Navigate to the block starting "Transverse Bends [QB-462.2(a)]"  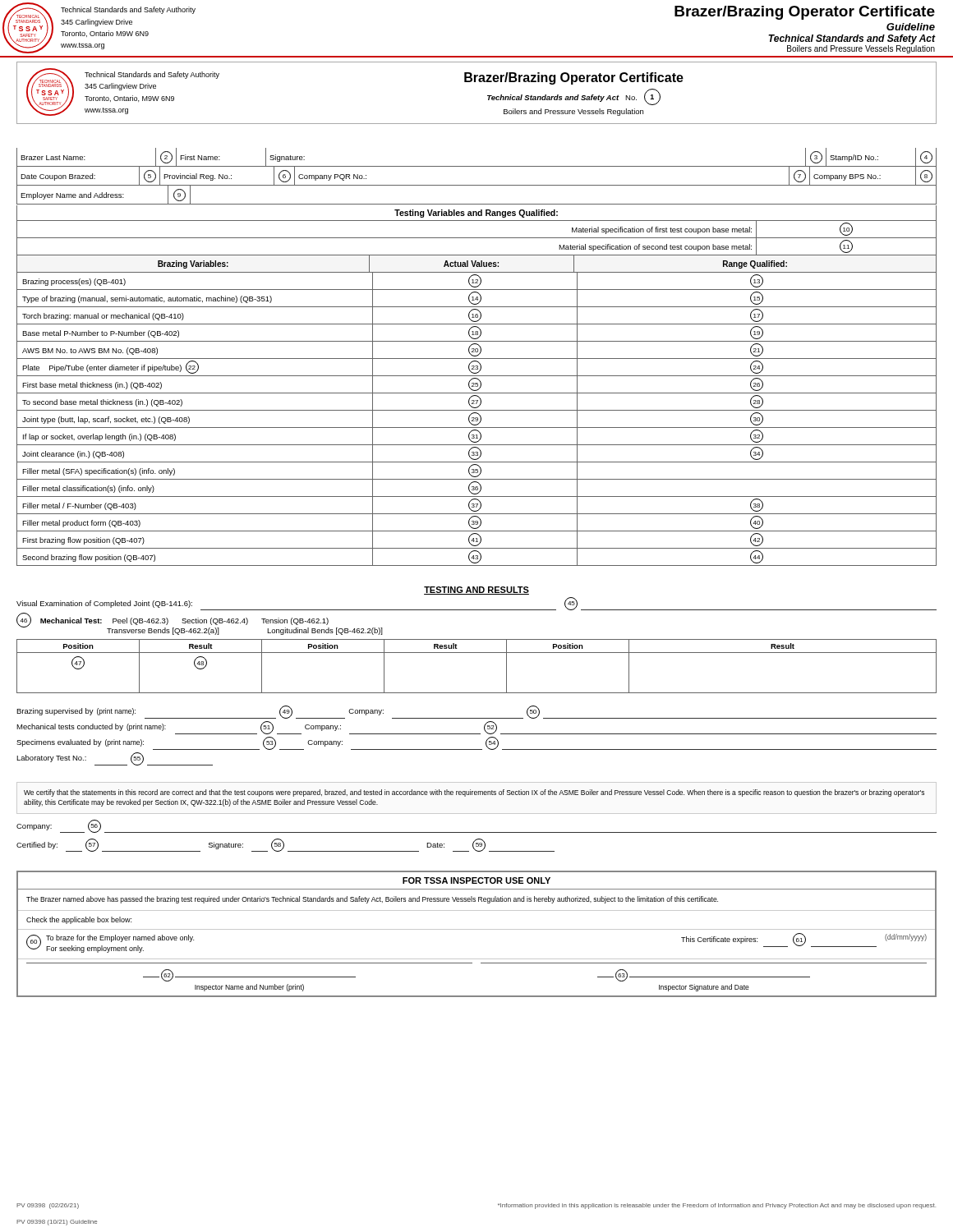245,630
